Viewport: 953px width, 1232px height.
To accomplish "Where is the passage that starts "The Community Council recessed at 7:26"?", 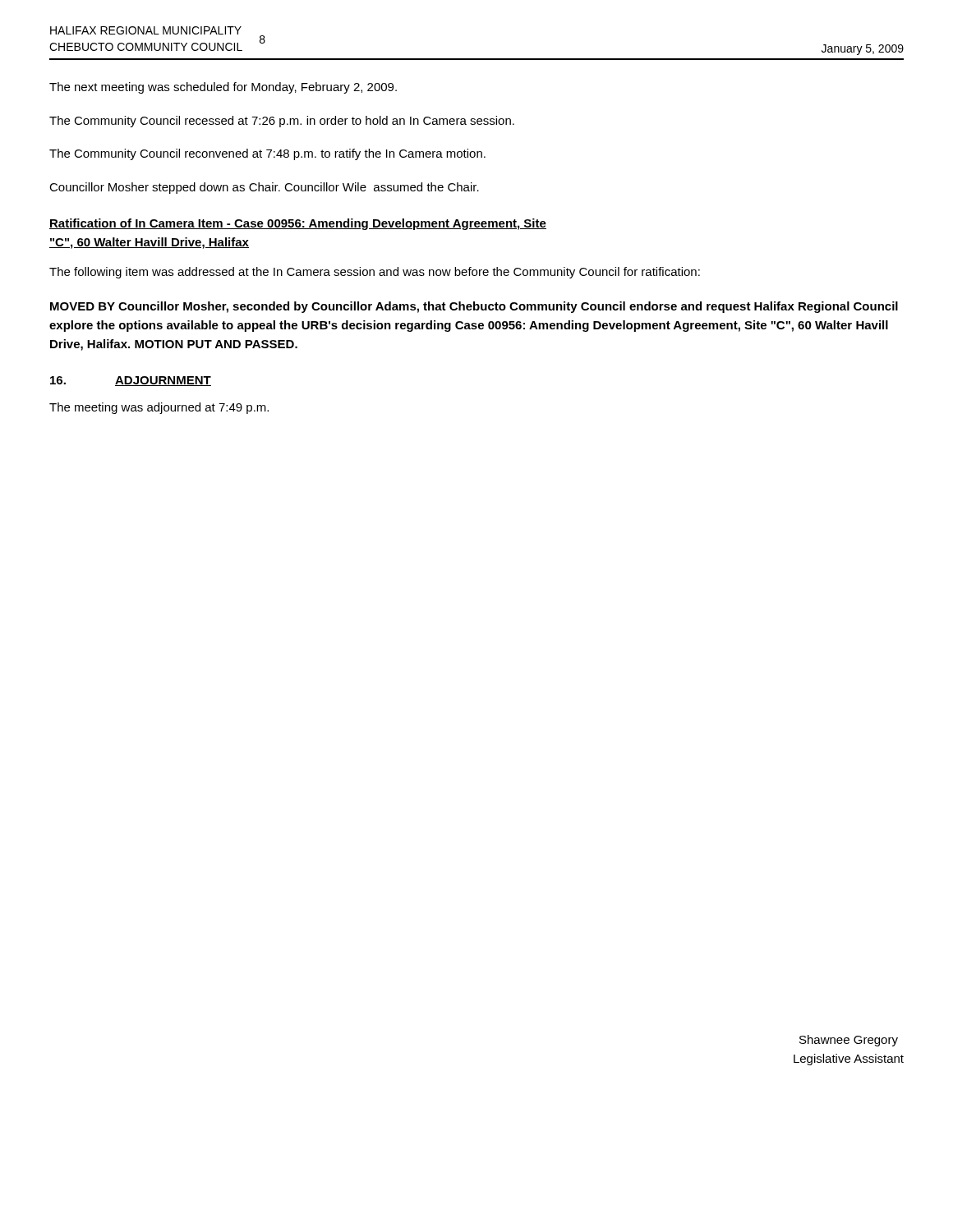I will [x=282, y=120].
